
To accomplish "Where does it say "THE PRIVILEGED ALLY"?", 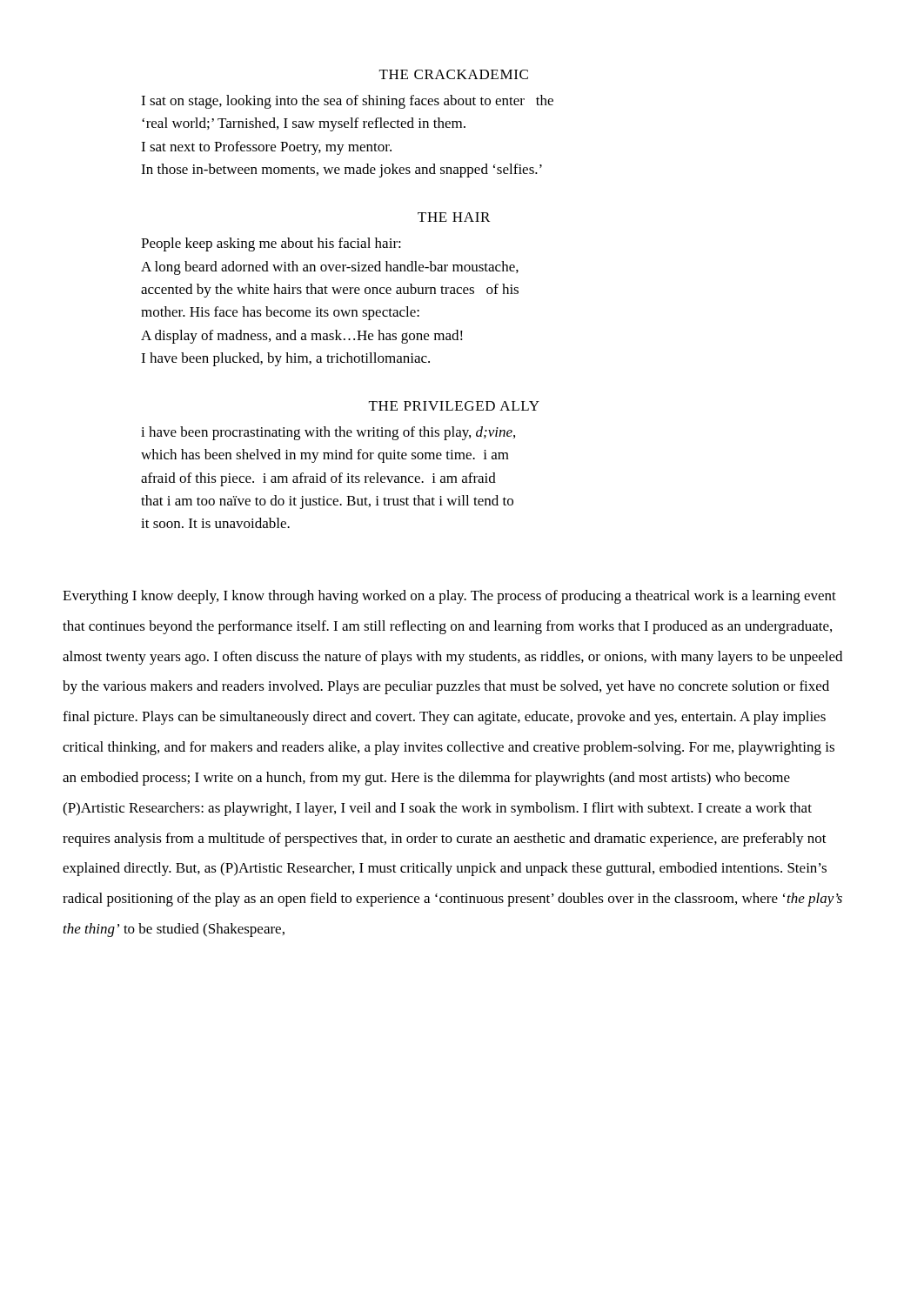I will tap(454, 406).
